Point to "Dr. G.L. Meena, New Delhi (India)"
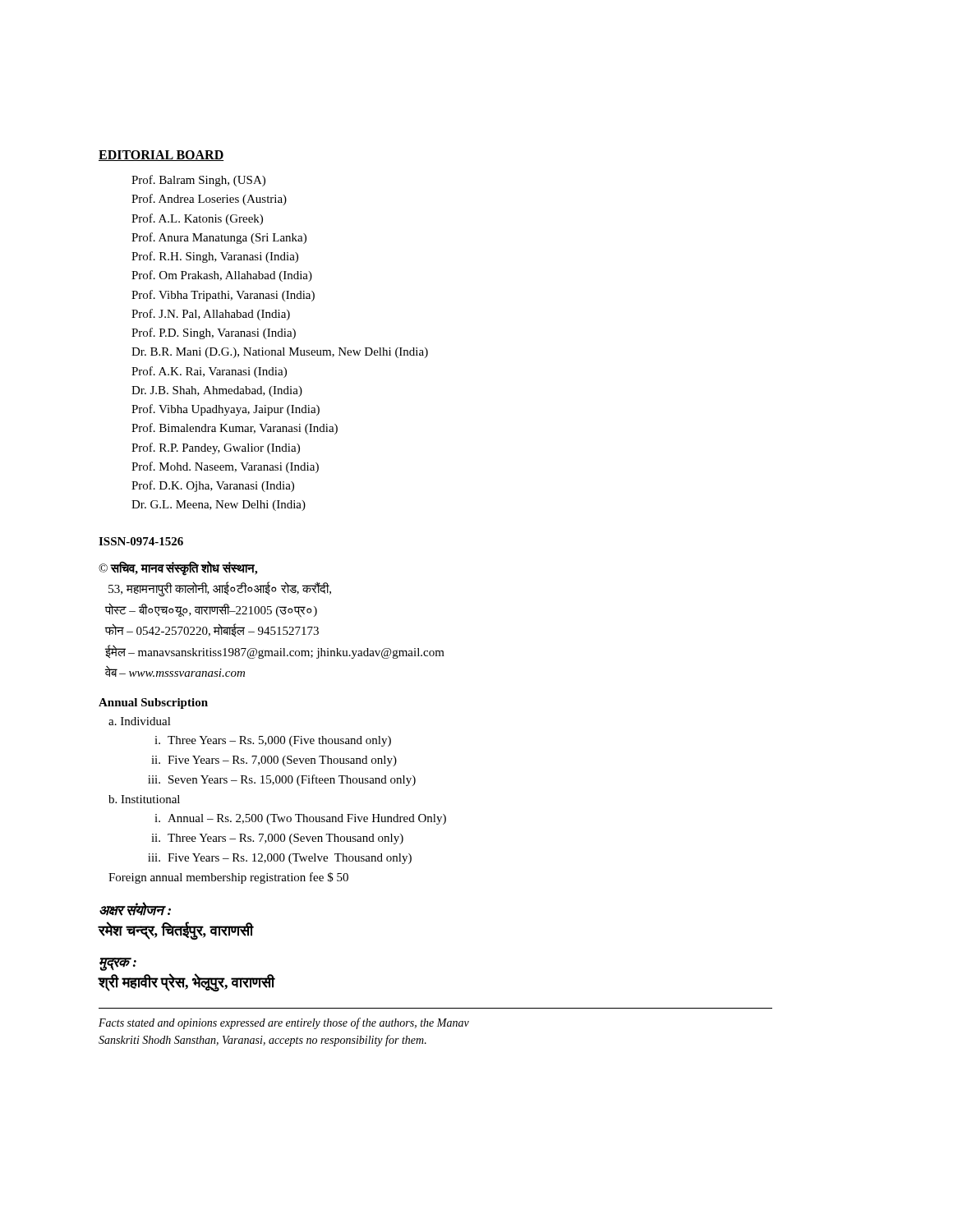 219,505
